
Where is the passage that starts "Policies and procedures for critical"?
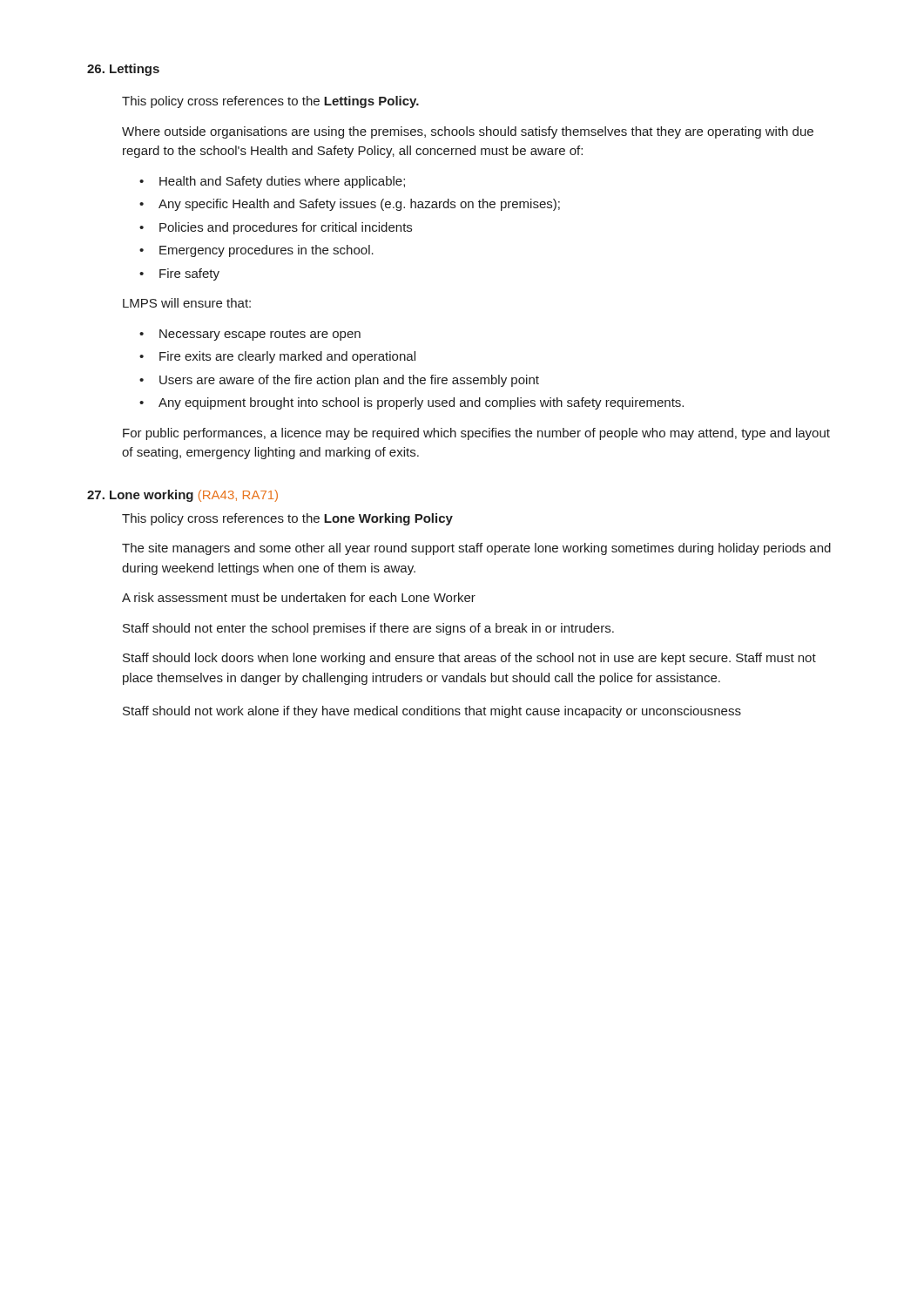pyautogui.click(x=286, y=227)
